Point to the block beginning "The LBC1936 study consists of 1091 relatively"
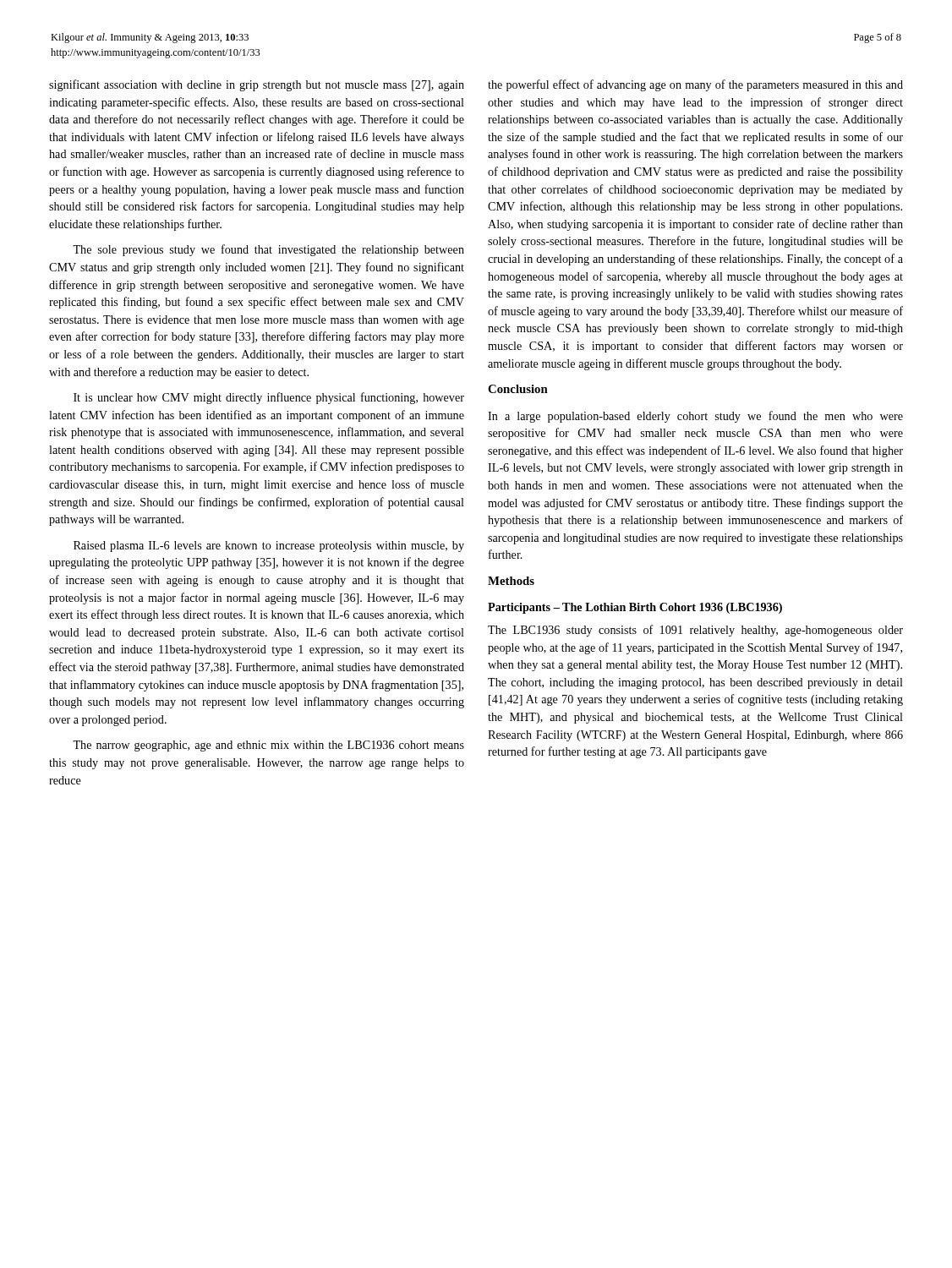The height and width of the screenshot is (1268, 952). point(695,691)
